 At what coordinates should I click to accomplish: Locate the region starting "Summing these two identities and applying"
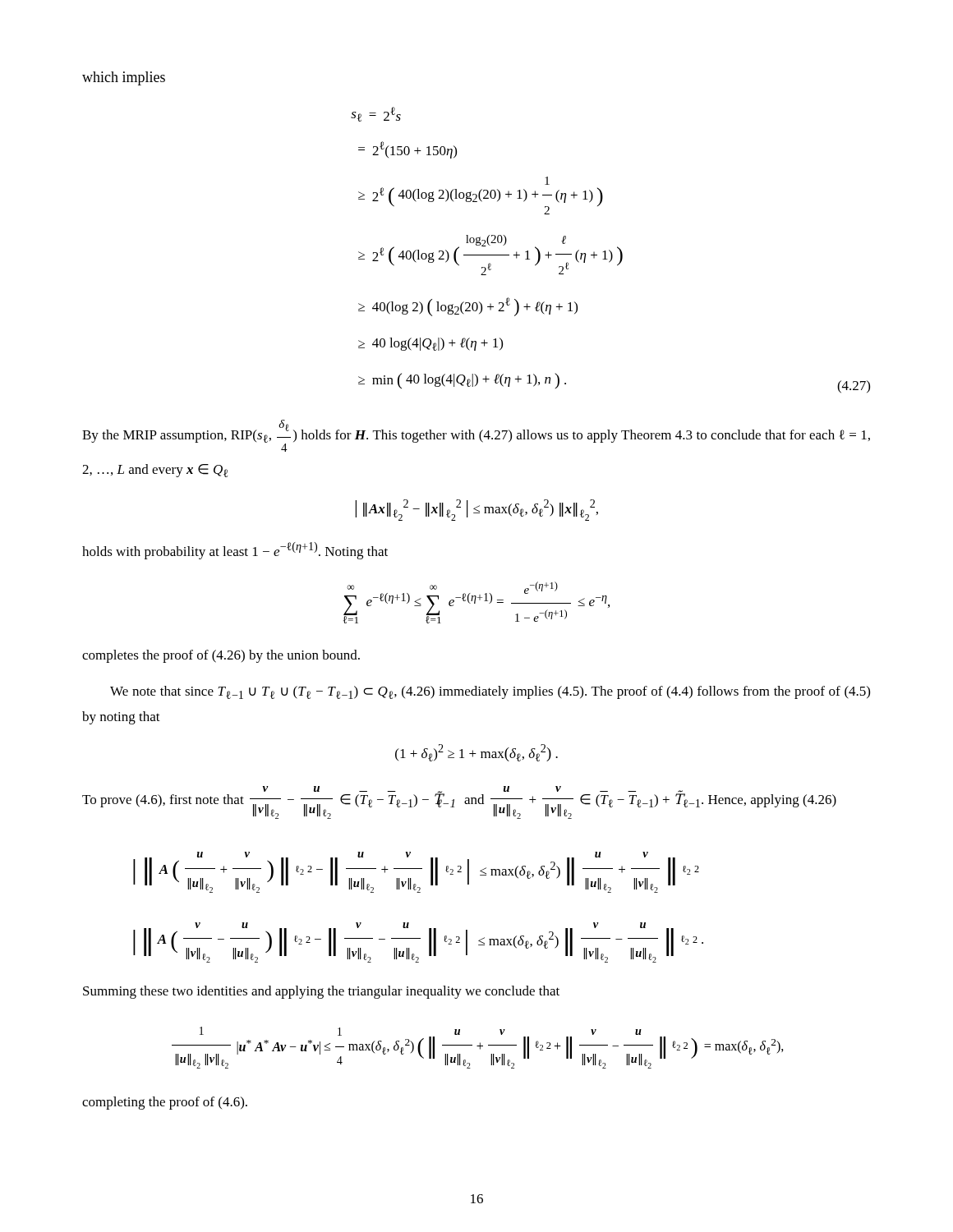321,991
